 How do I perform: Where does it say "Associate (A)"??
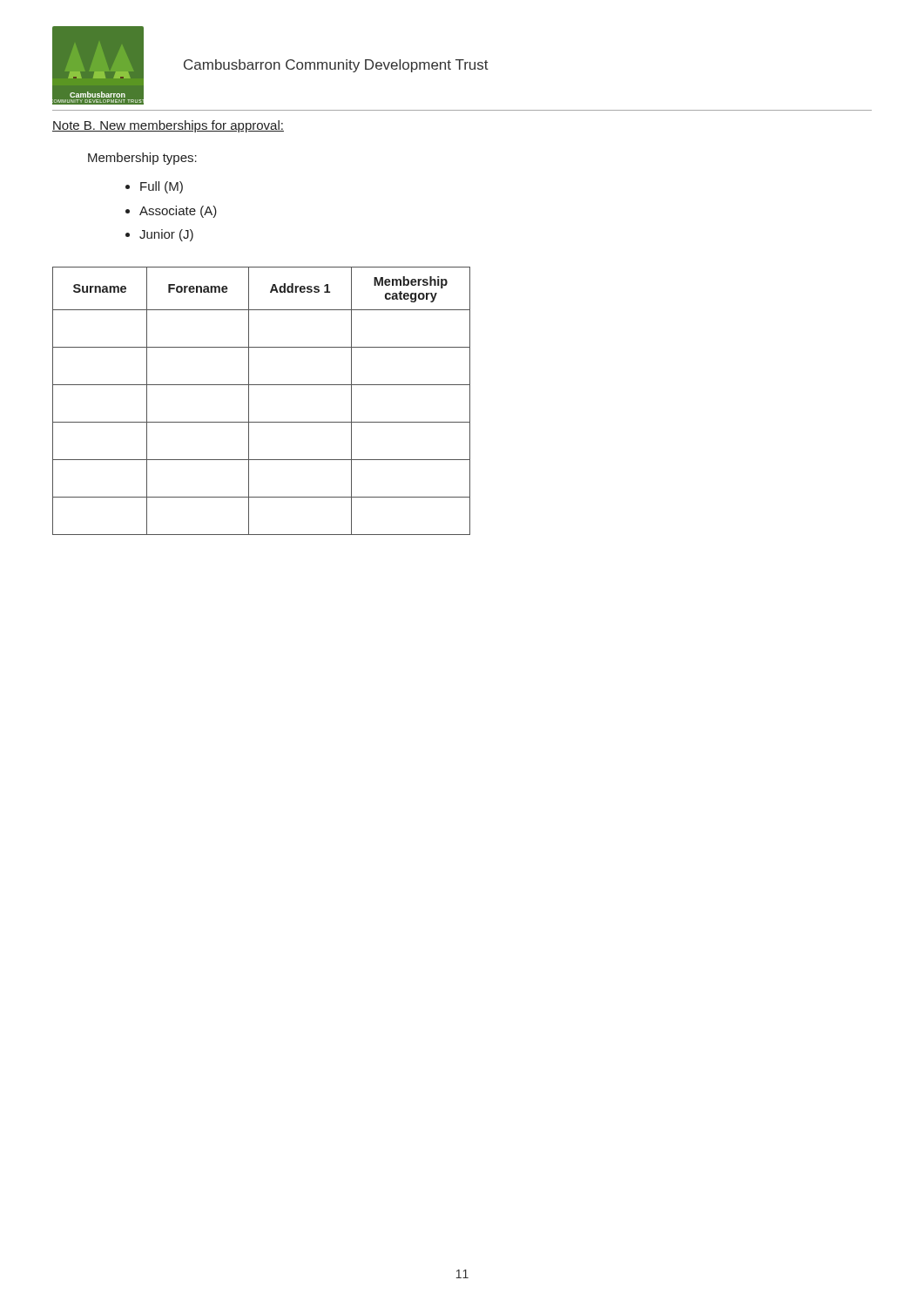click(x=178, y=210)
